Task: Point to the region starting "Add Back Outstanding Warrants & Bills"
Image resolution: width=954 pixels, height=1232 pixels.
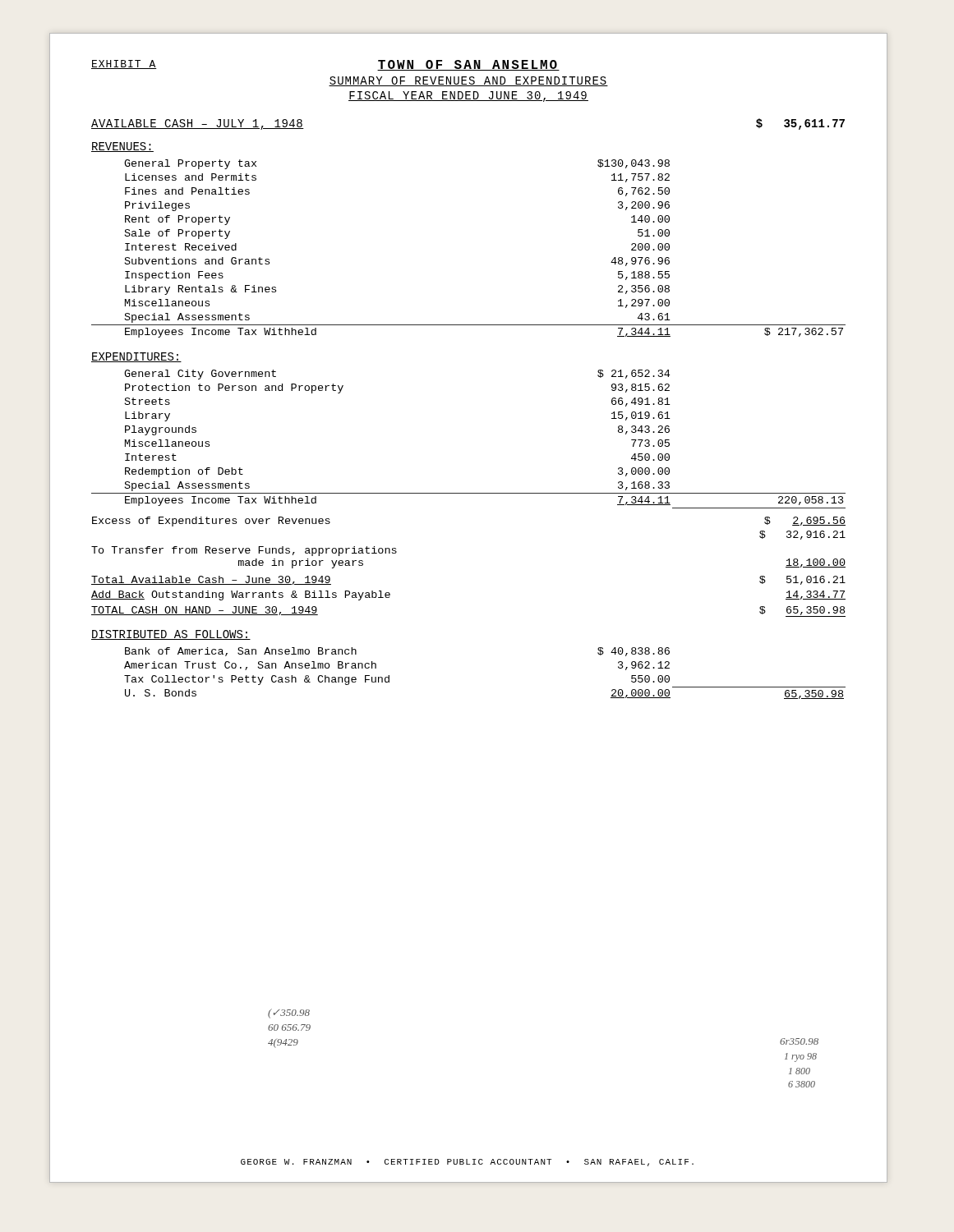Action: [x=237, y=595]
